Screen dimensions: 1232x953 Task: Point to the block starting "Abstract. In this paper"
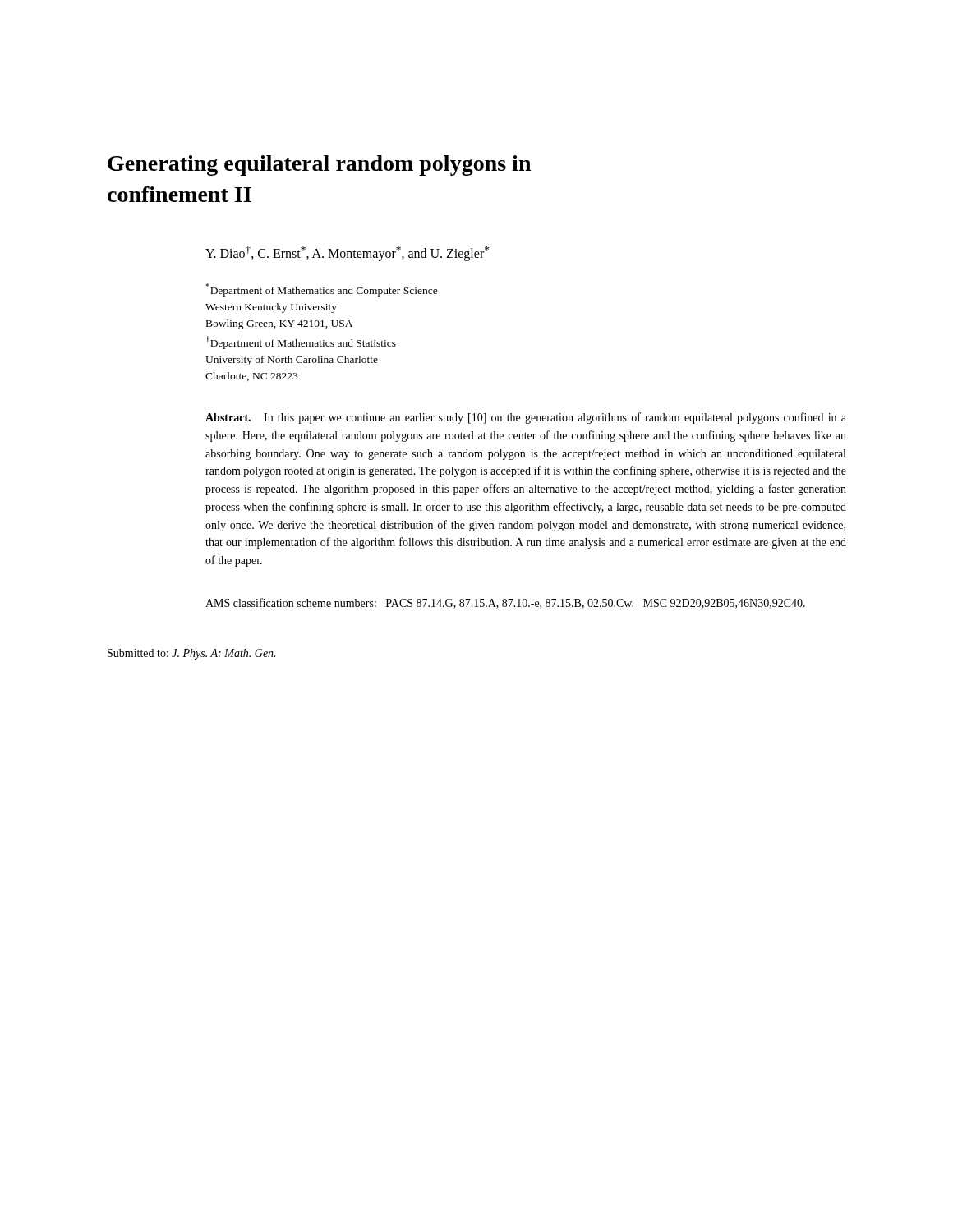pyautogui.click(x=526, y=489)
